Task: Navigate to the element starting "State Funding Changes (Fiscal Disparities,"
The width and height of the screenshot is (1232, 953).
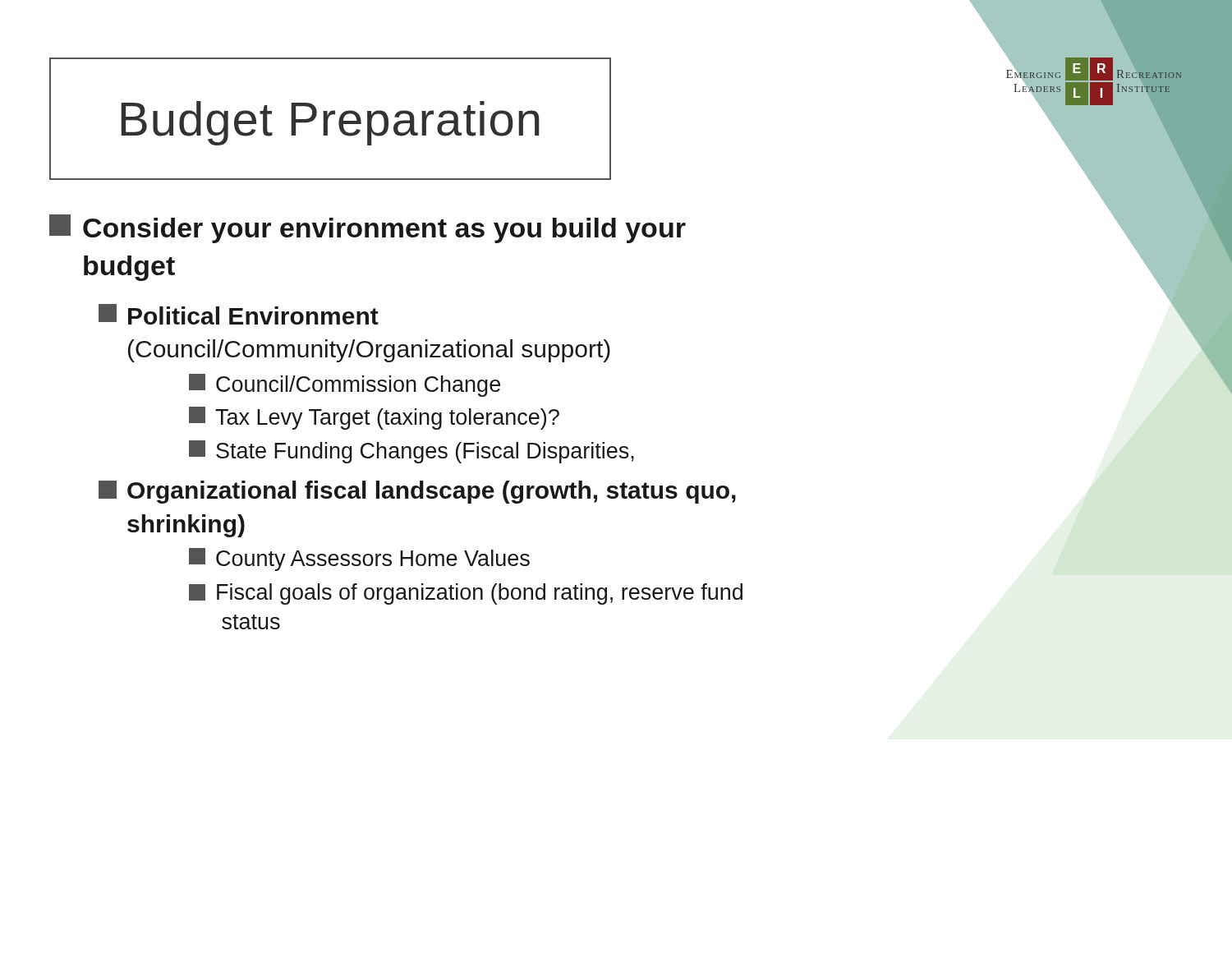Action: [412, 451]
